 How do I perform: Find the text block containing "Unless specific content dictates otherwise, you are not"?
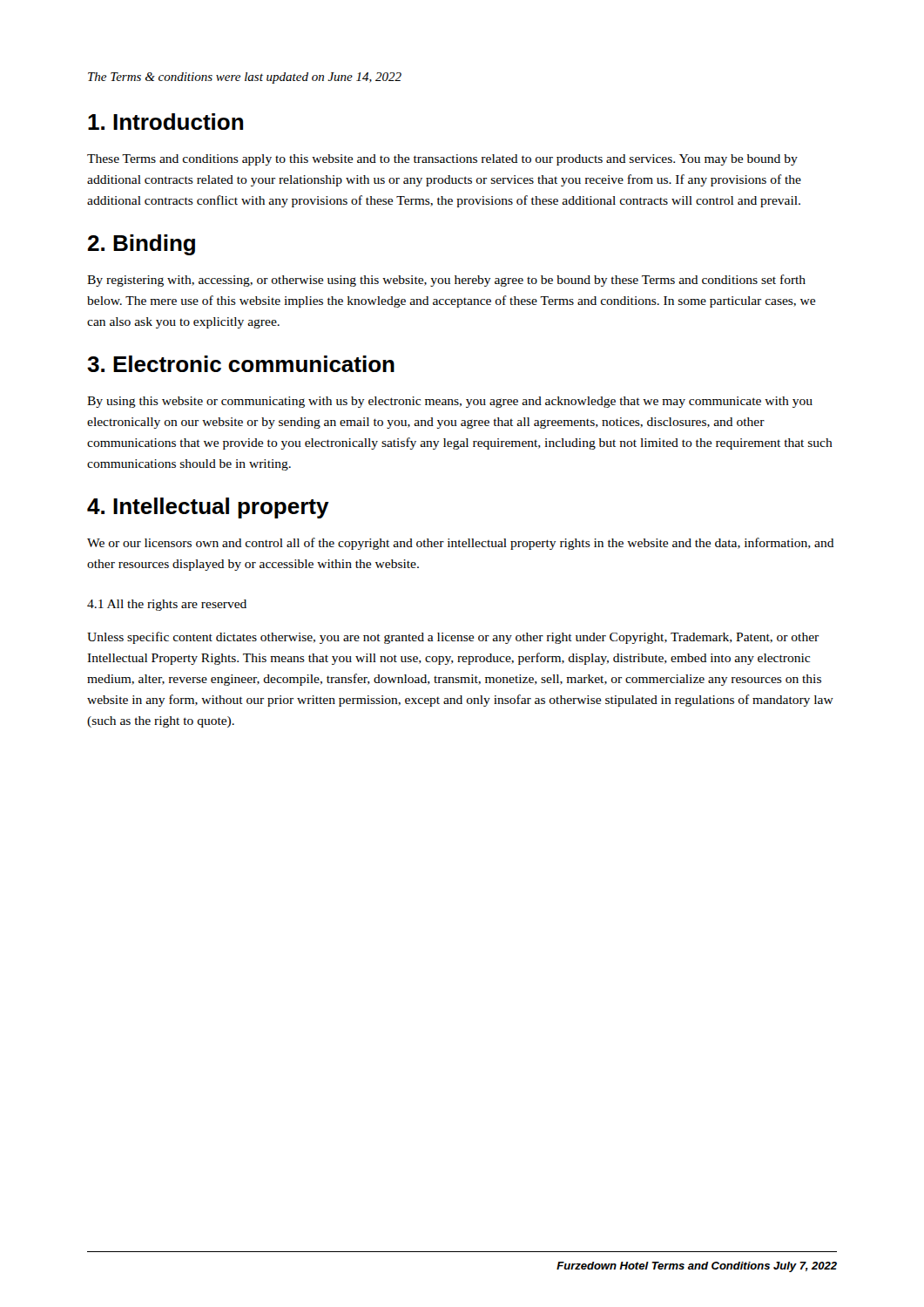[x=460, y=679]
